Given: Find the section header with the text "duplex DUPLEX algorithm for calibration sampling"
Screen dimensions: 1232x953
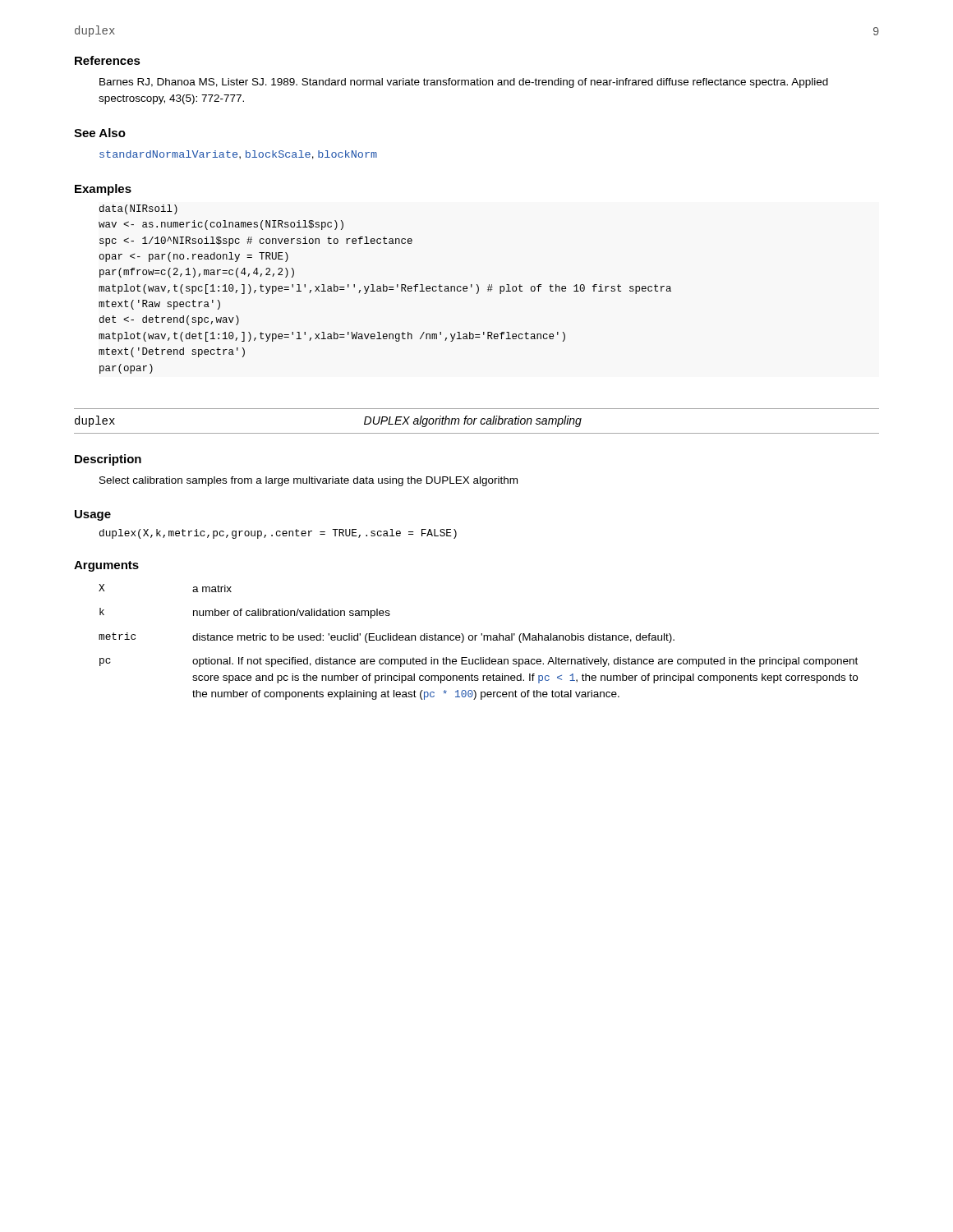Looking at the screenshot, I should tap(476, 421).
